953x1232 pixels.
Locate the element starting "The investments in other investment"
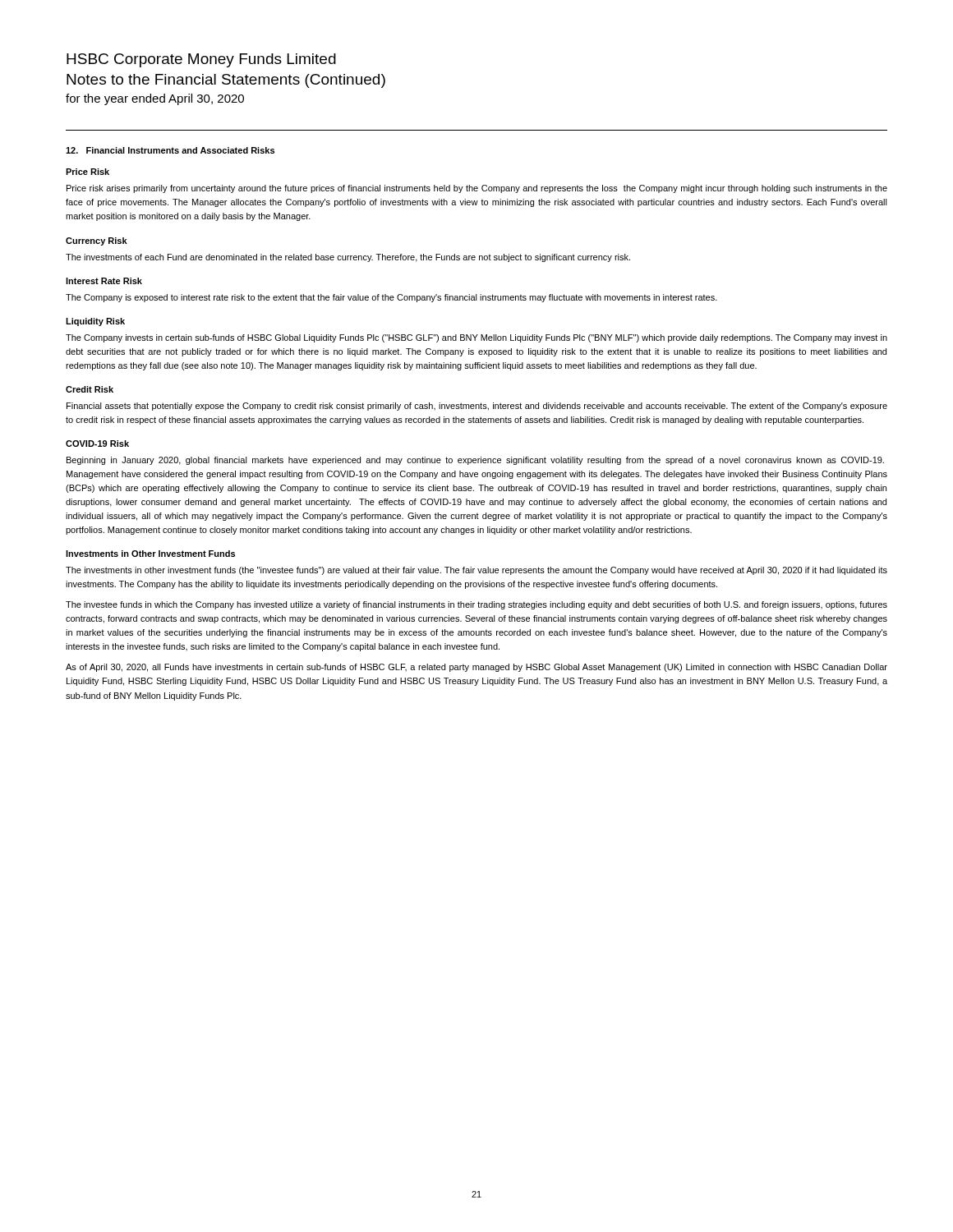(476, 577)
